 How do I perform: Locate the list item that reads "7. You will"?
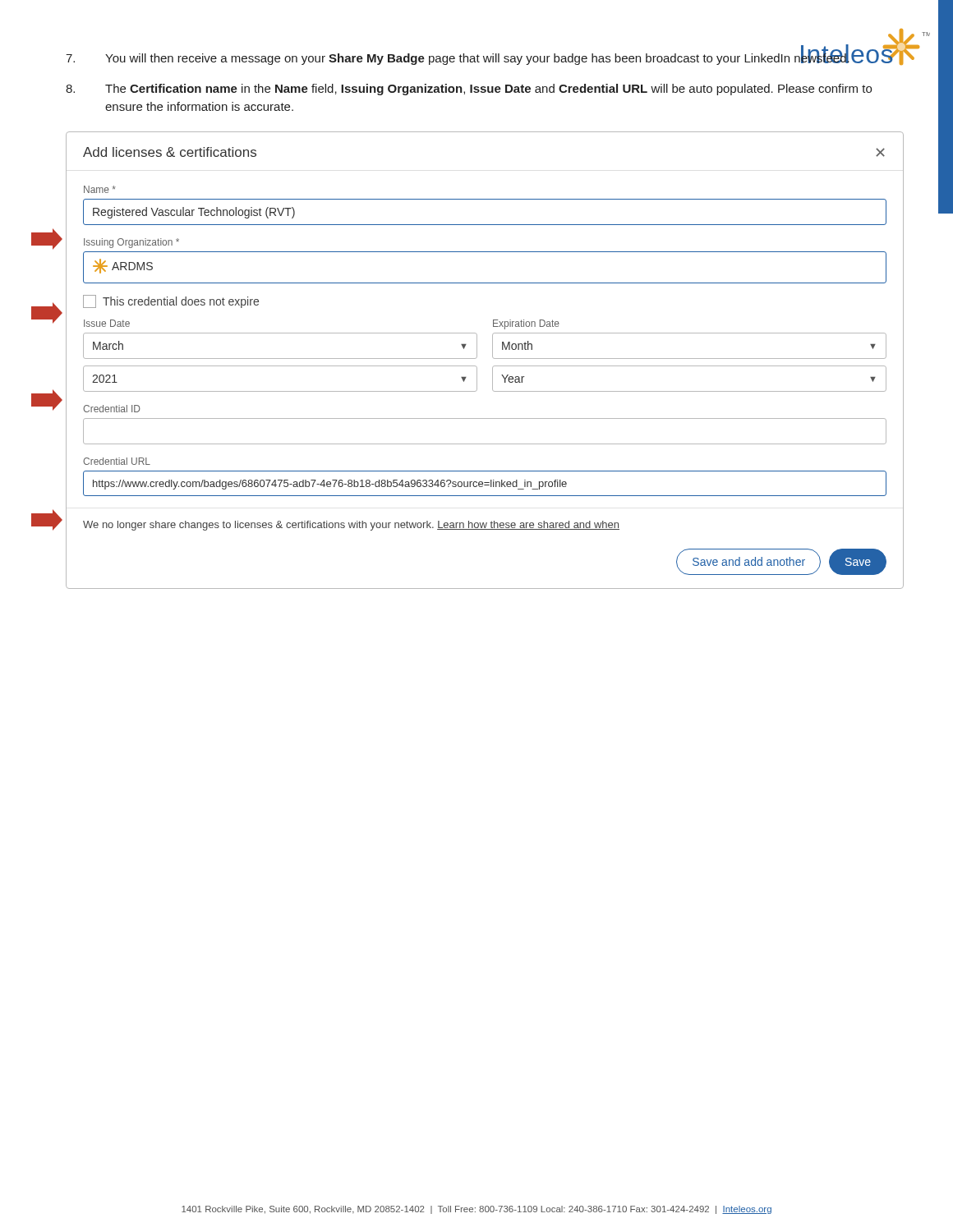485,59
